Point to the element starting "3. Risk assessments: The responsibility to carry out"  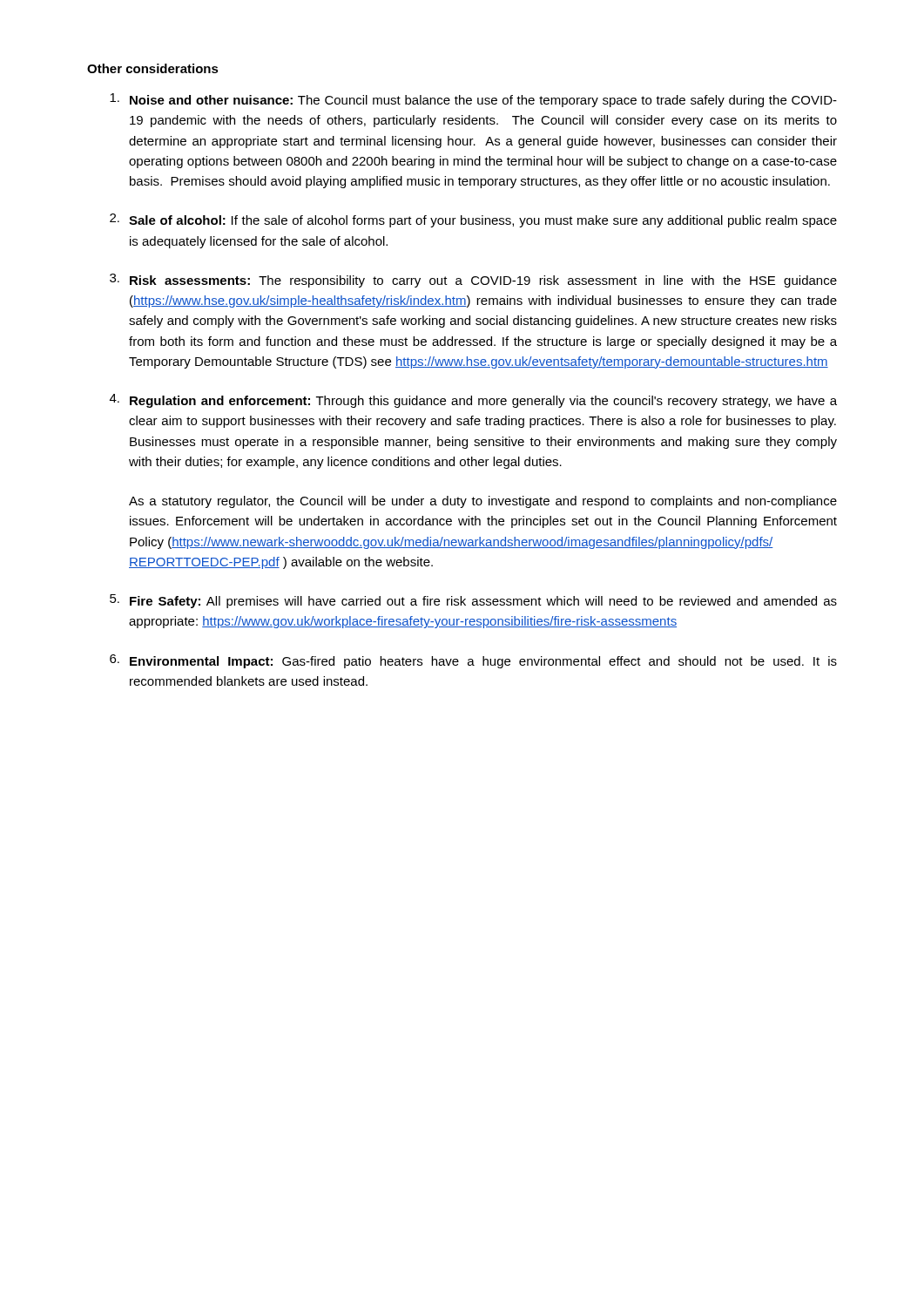[462, 321]
